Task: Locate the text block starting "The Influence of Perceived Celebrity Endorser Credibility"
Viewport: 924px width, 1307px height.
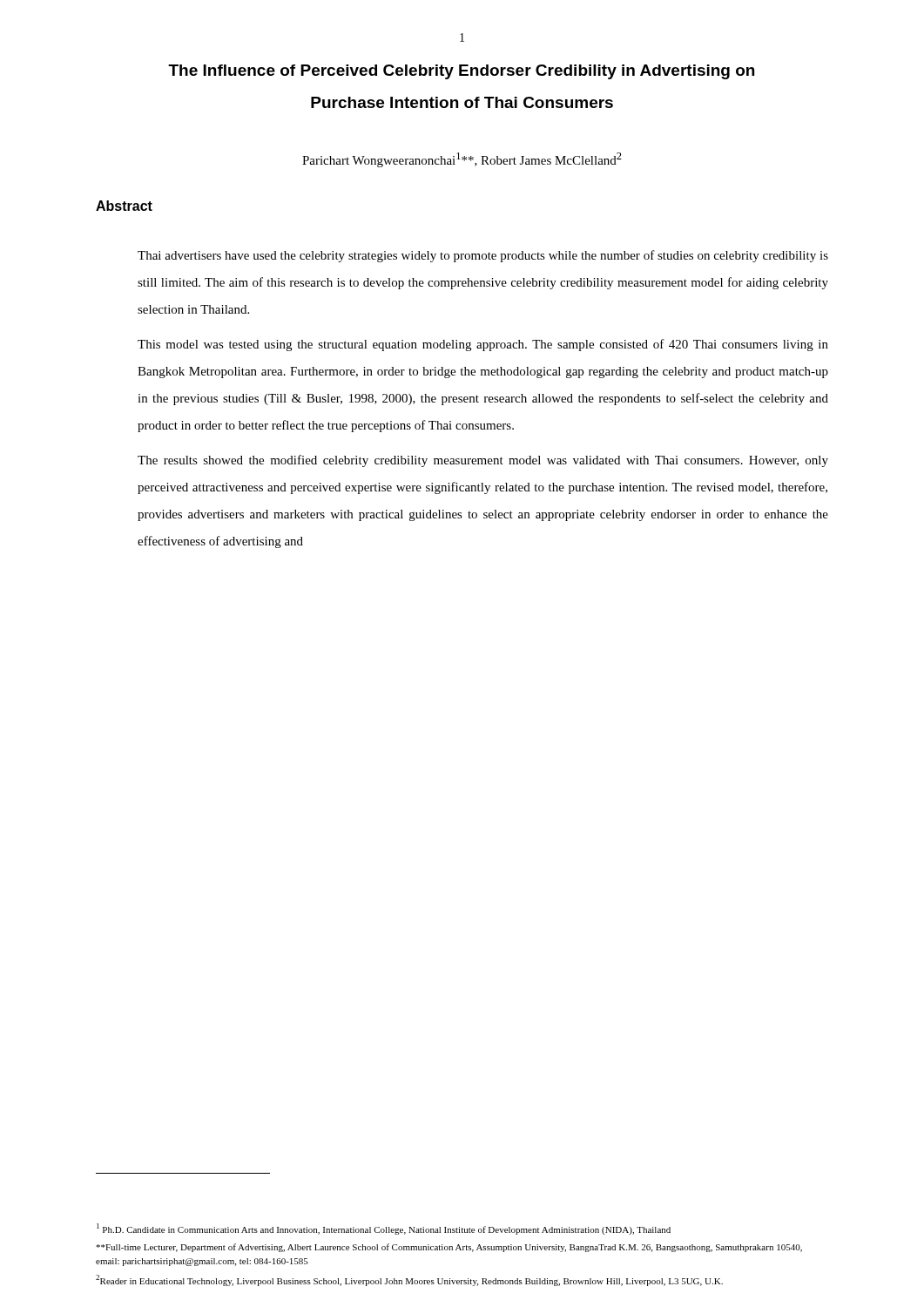Action: click(x=461, y=72)
